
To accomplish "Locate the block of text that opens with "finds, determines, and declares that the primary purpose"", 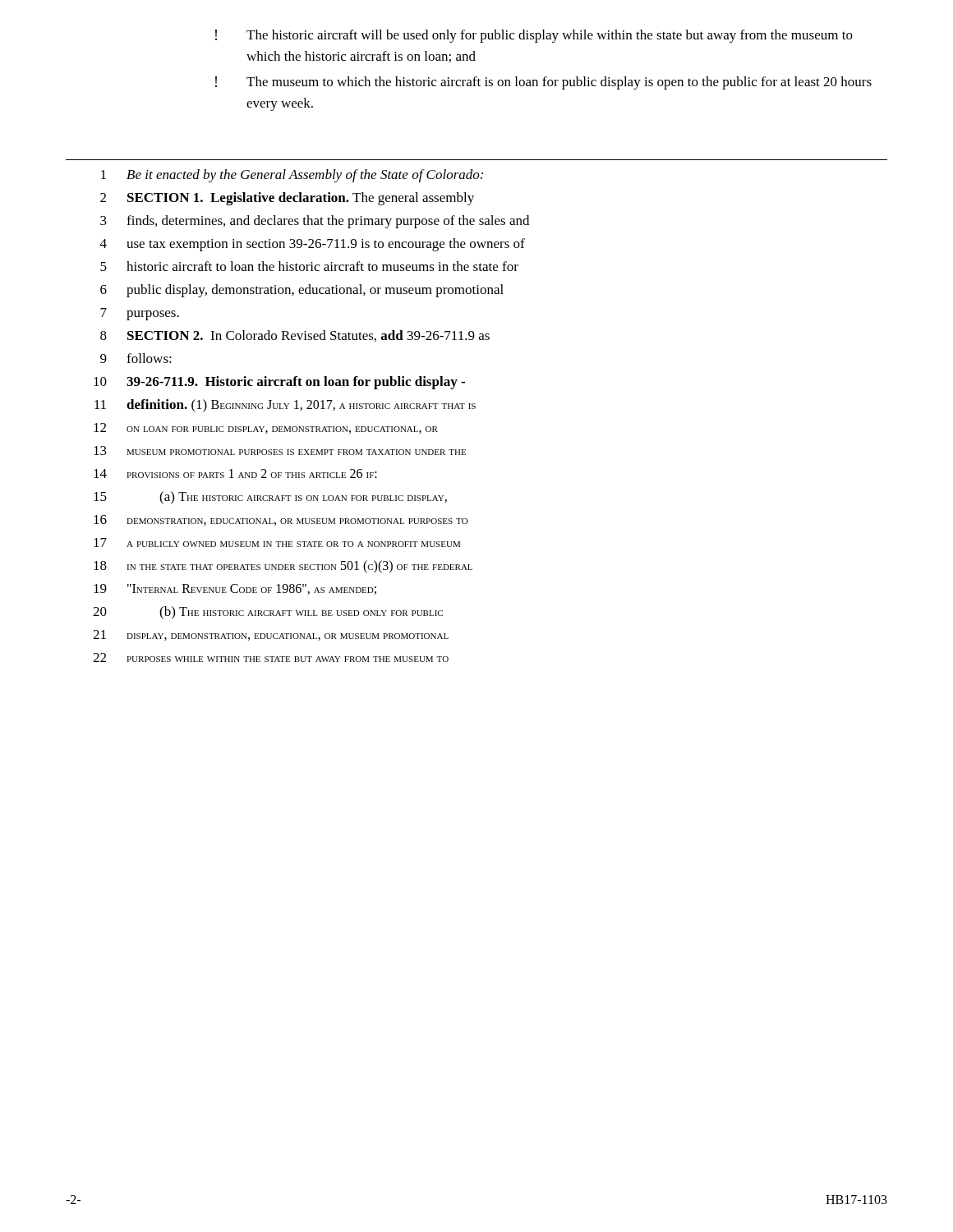I will (x=328, y=221).
